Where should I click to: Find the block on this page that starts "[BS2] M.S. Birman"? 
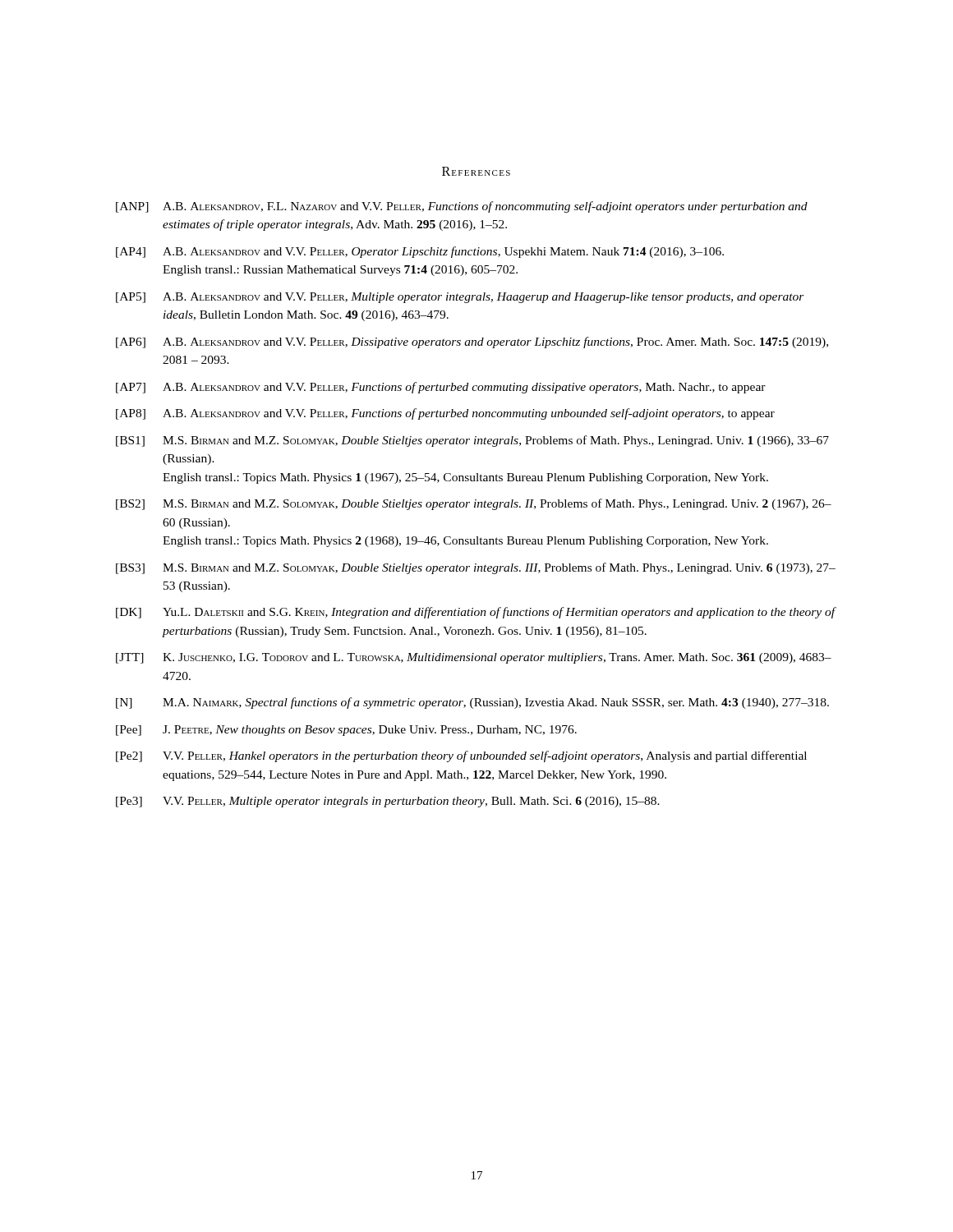coord(474,504)
